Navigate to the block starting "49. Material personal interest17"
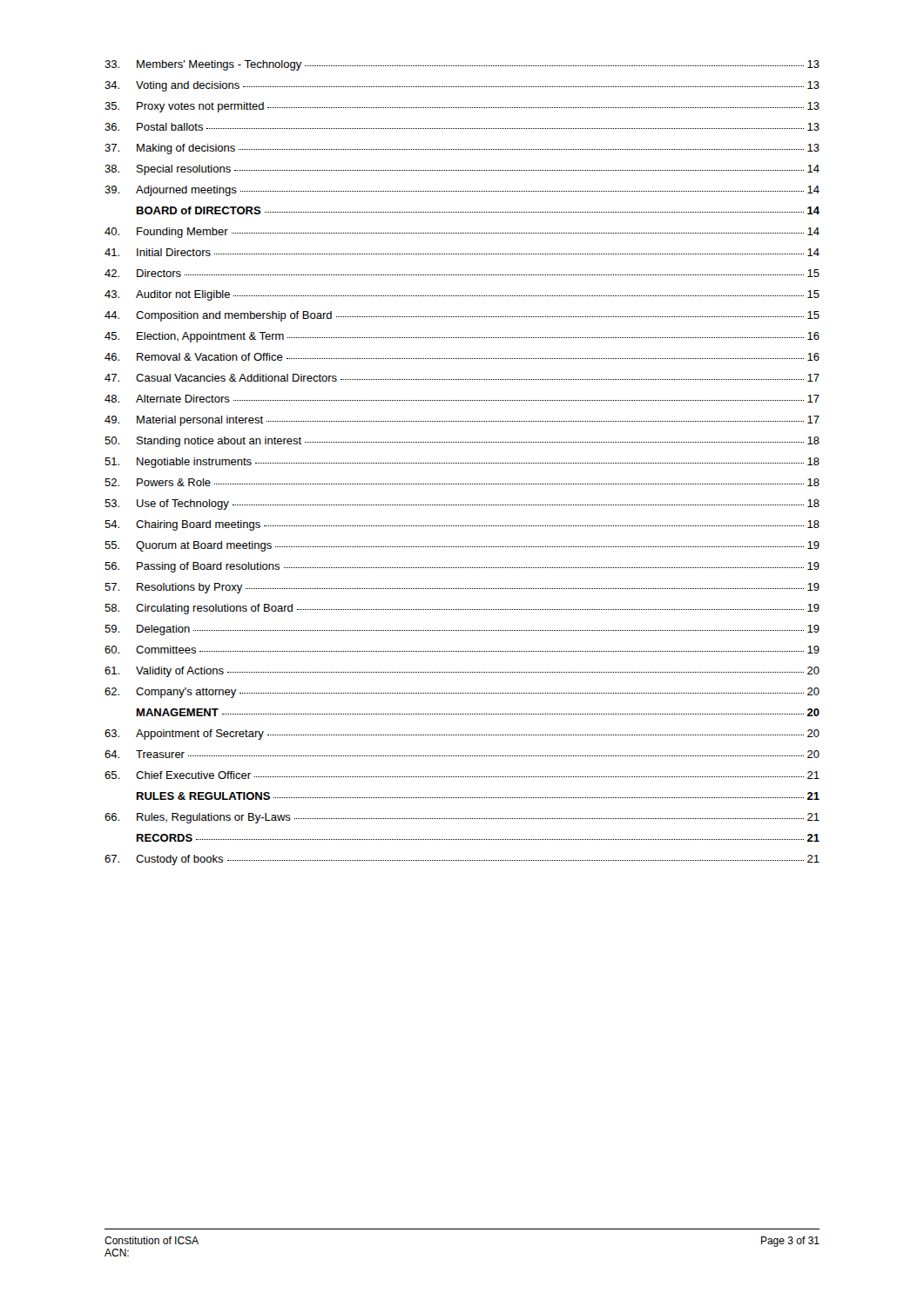 462,418
